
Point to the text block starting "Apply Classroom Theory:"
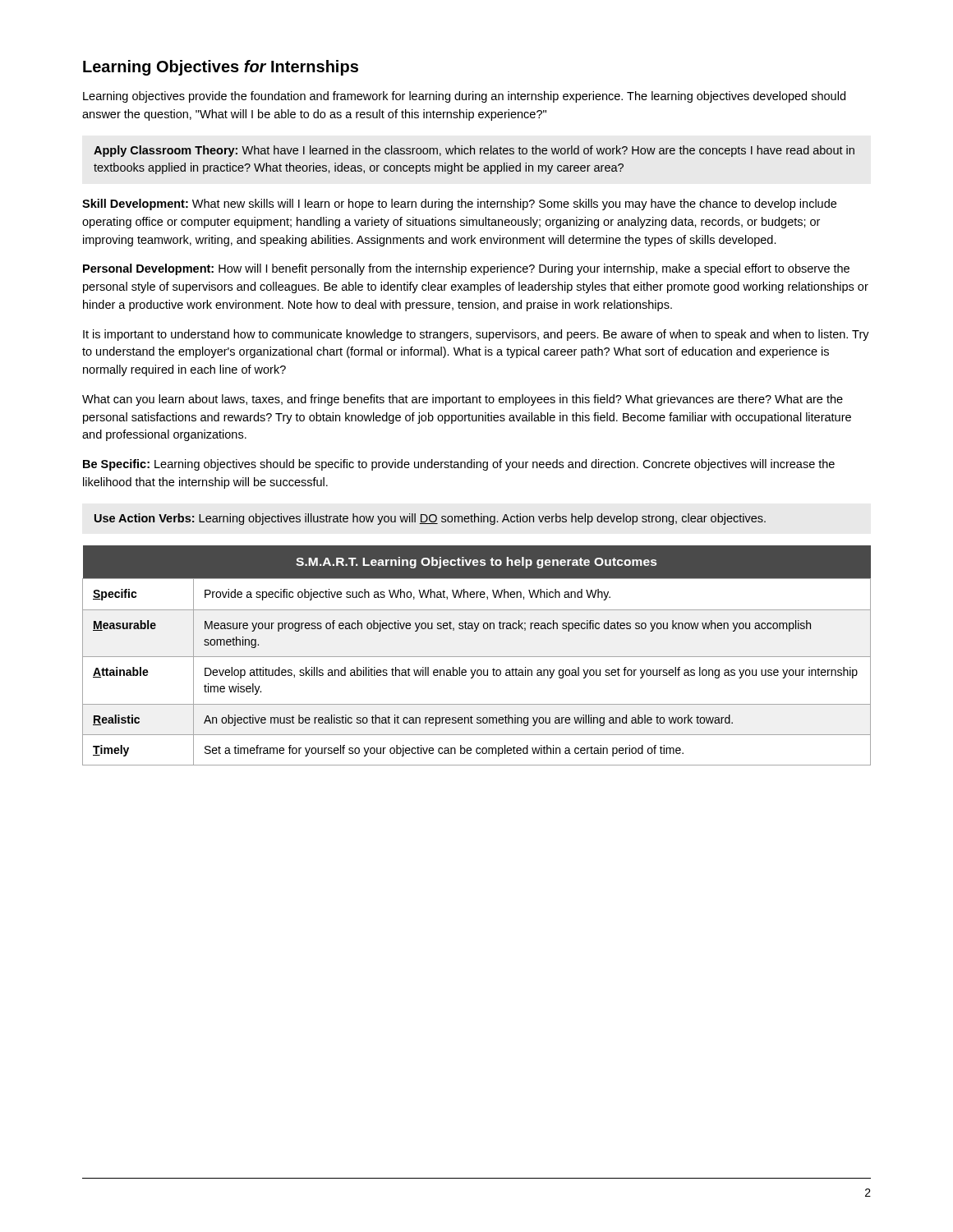474,159
